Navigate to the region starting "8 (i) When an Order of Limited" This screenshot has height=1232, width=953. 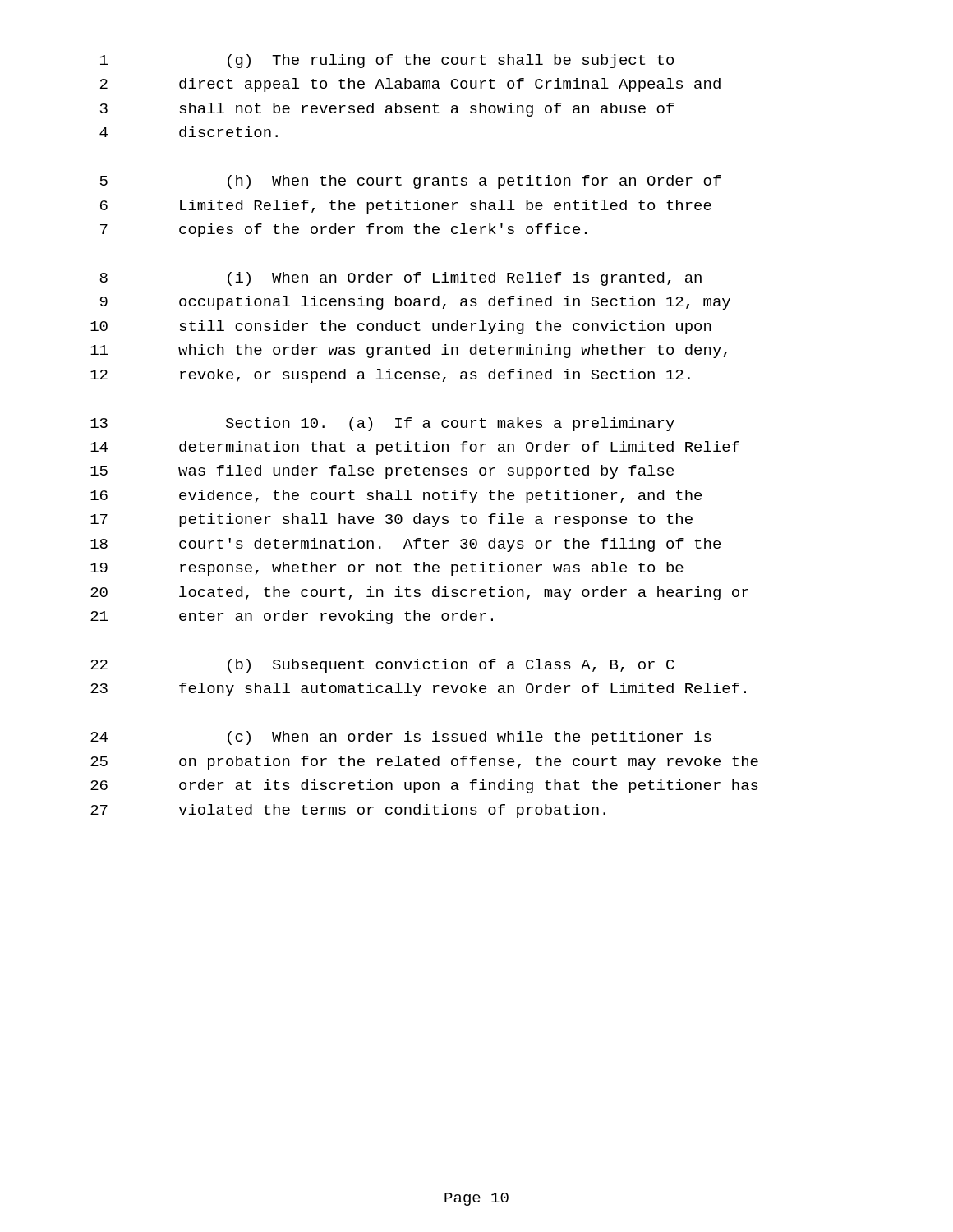click(485, 279)
